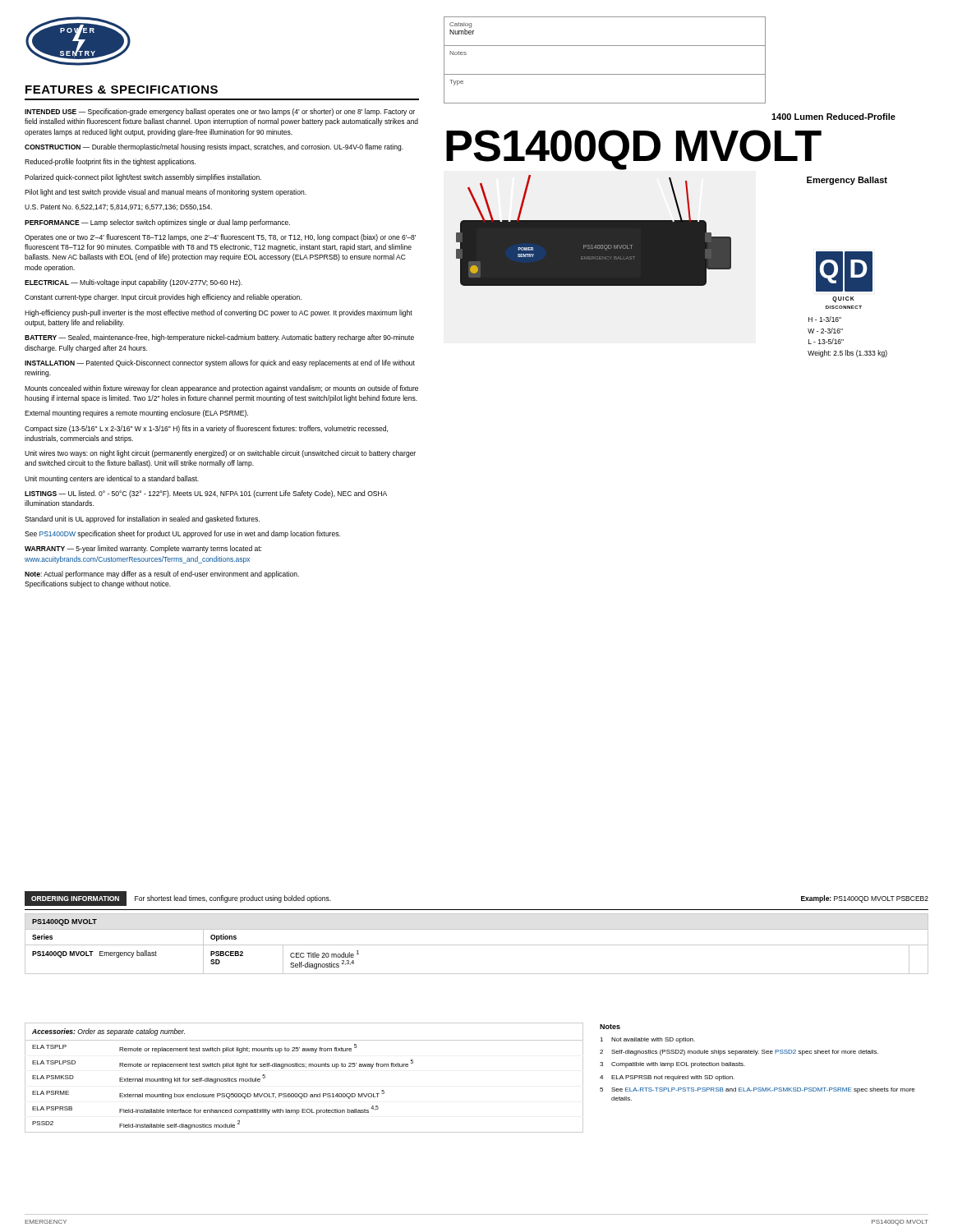Click on the text block starting "FEATURES & SPECIFICATIONS"

click(122, 89)
